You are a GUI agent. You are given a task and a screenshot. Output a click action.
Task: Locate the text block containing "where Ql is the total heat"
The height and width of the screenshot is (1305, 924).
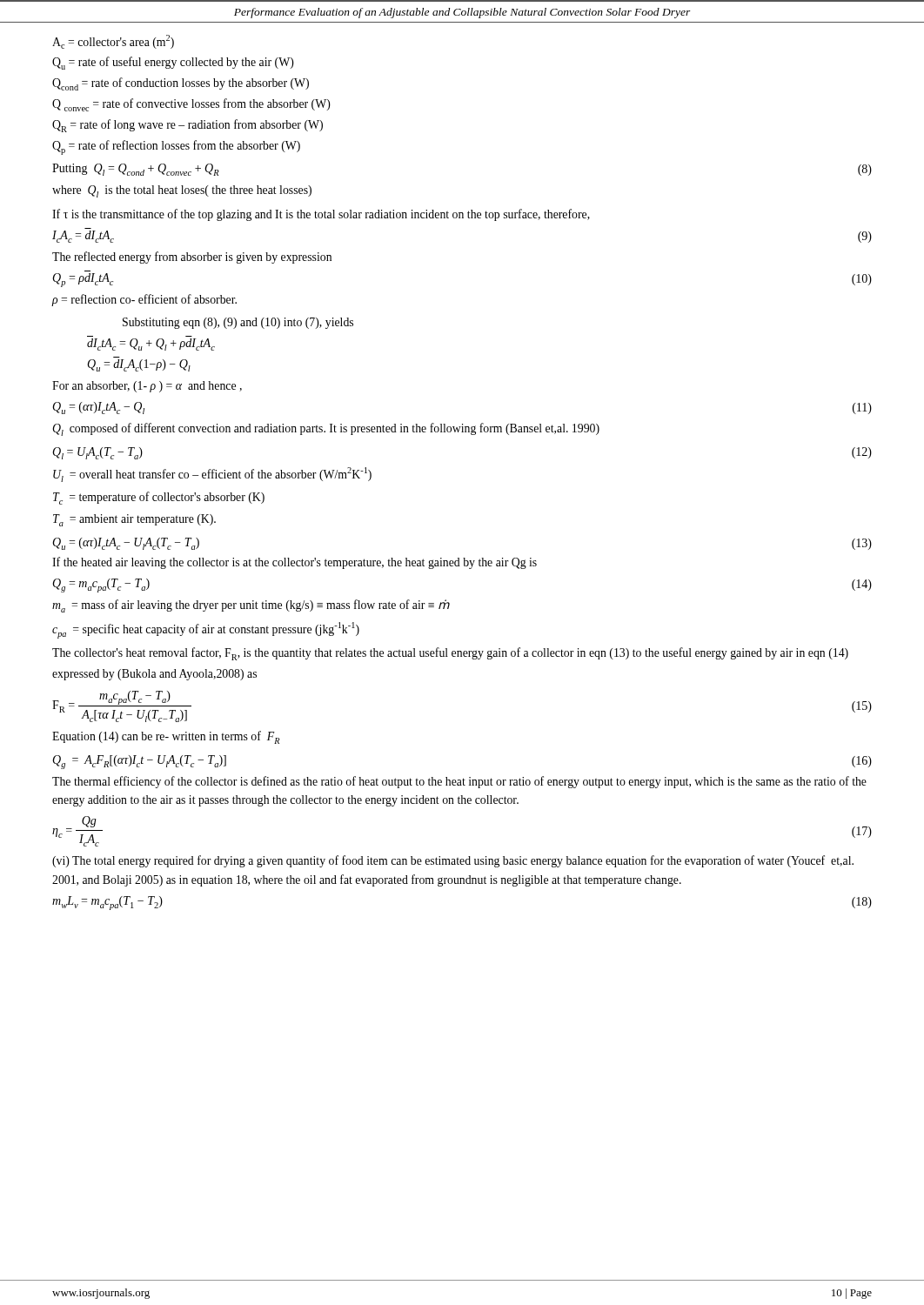[182, 191]
